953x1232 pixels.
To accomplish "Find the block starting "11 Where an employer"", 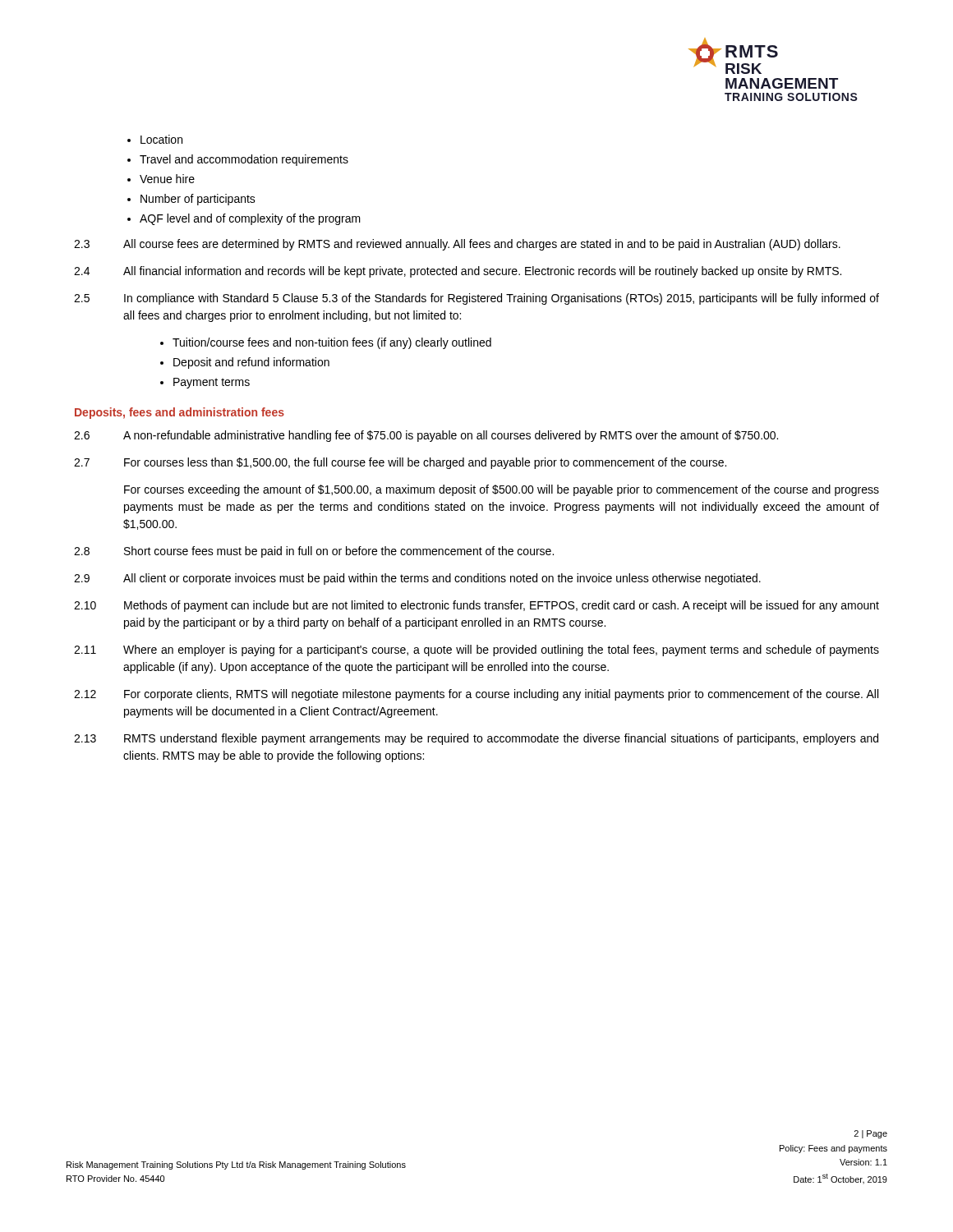I will (x=476, y=659).
